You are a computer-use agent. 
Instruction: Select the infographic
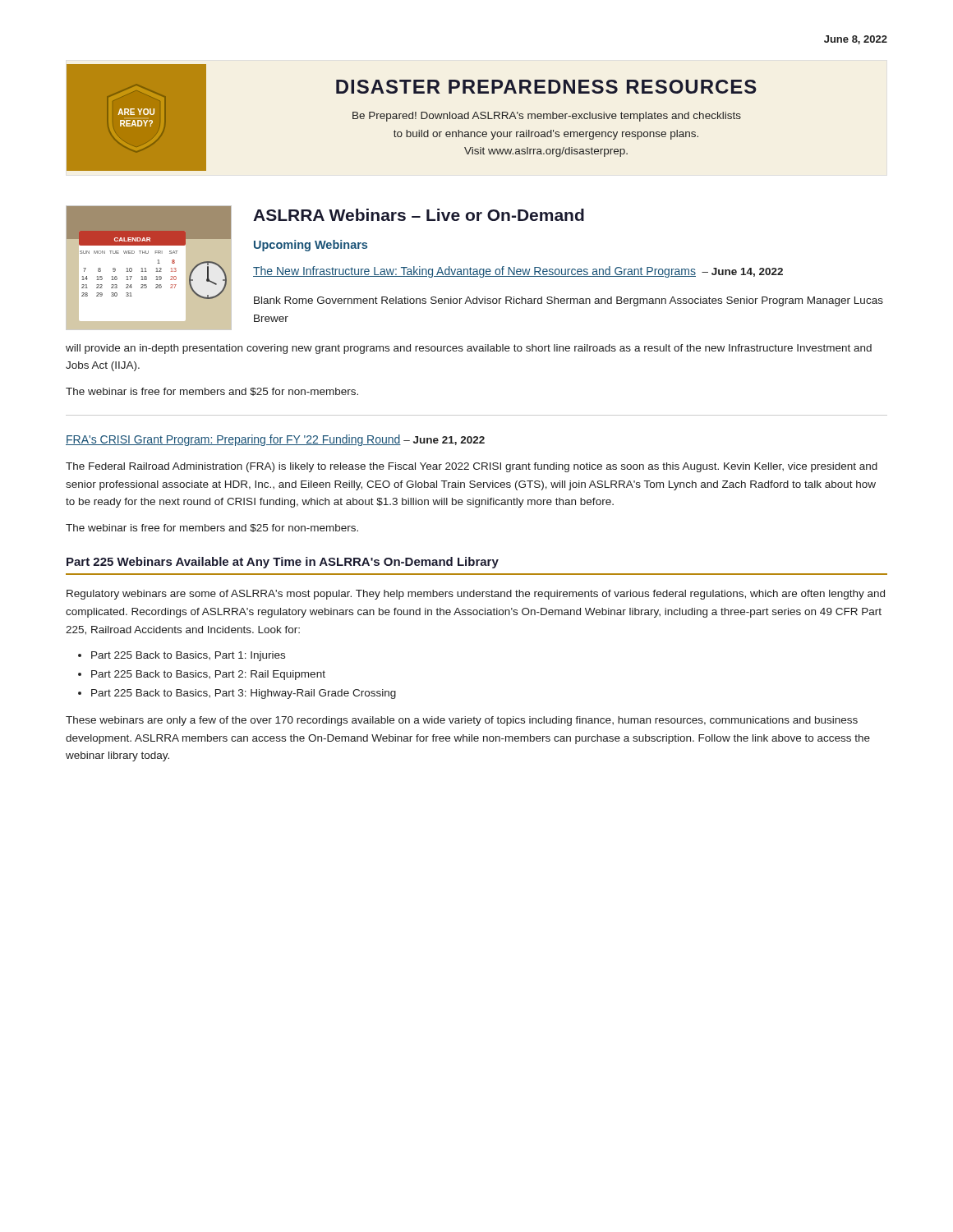tap(476, 118)
